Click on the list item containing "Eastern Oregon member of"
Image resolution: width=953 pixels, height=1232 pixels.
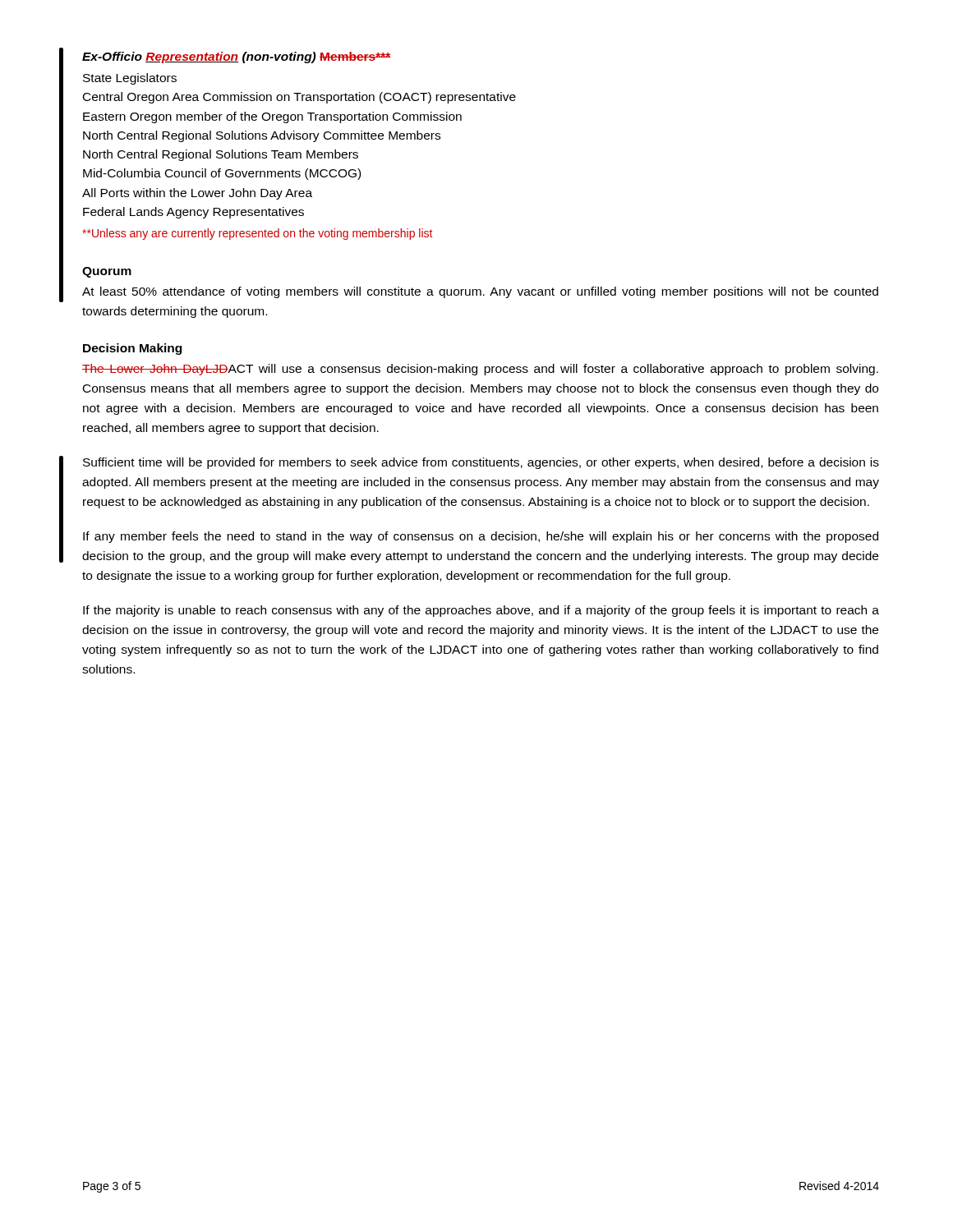pos(272,116)
